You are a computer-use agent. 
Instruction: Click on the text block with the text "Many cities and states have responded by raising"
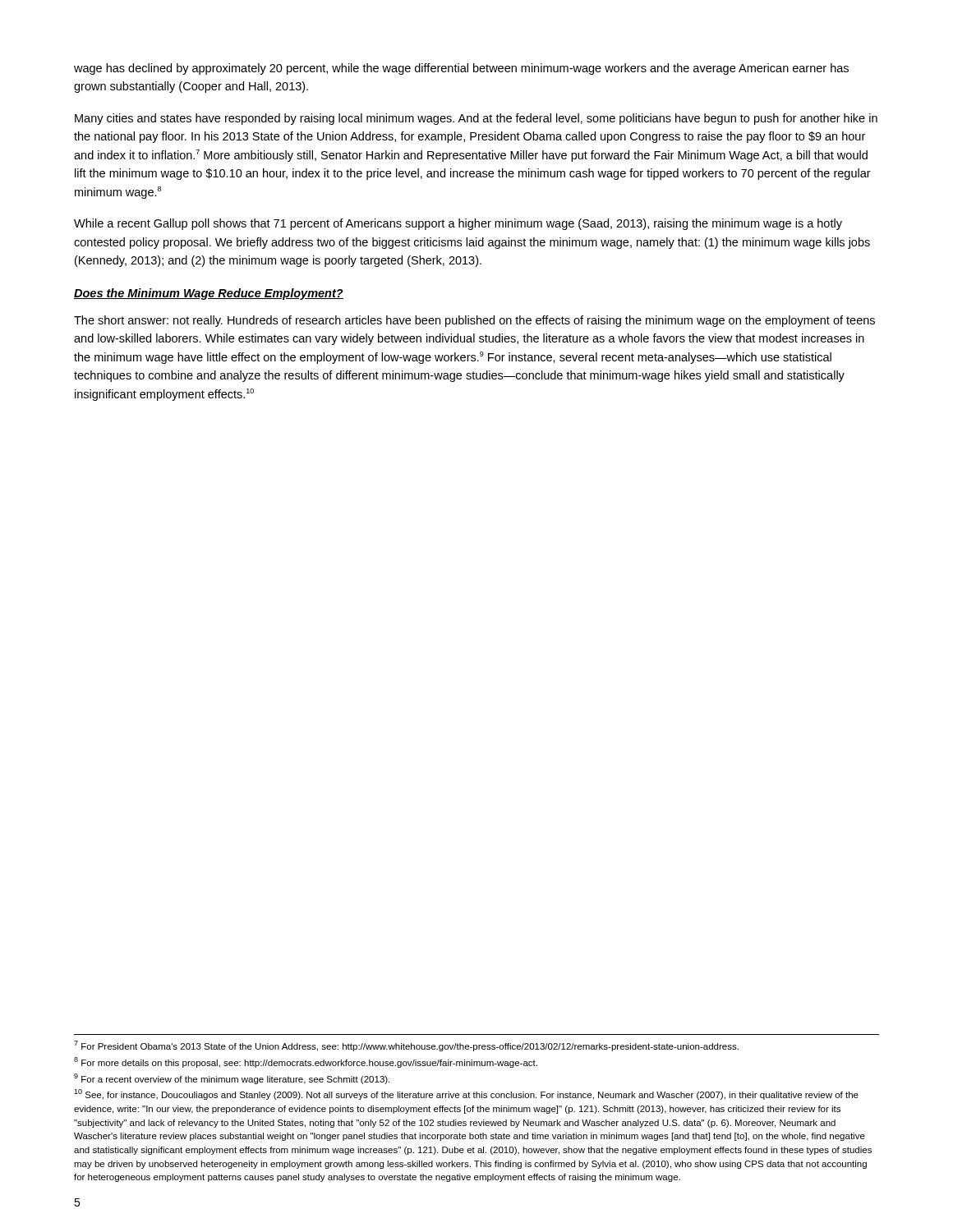point(476,155)
